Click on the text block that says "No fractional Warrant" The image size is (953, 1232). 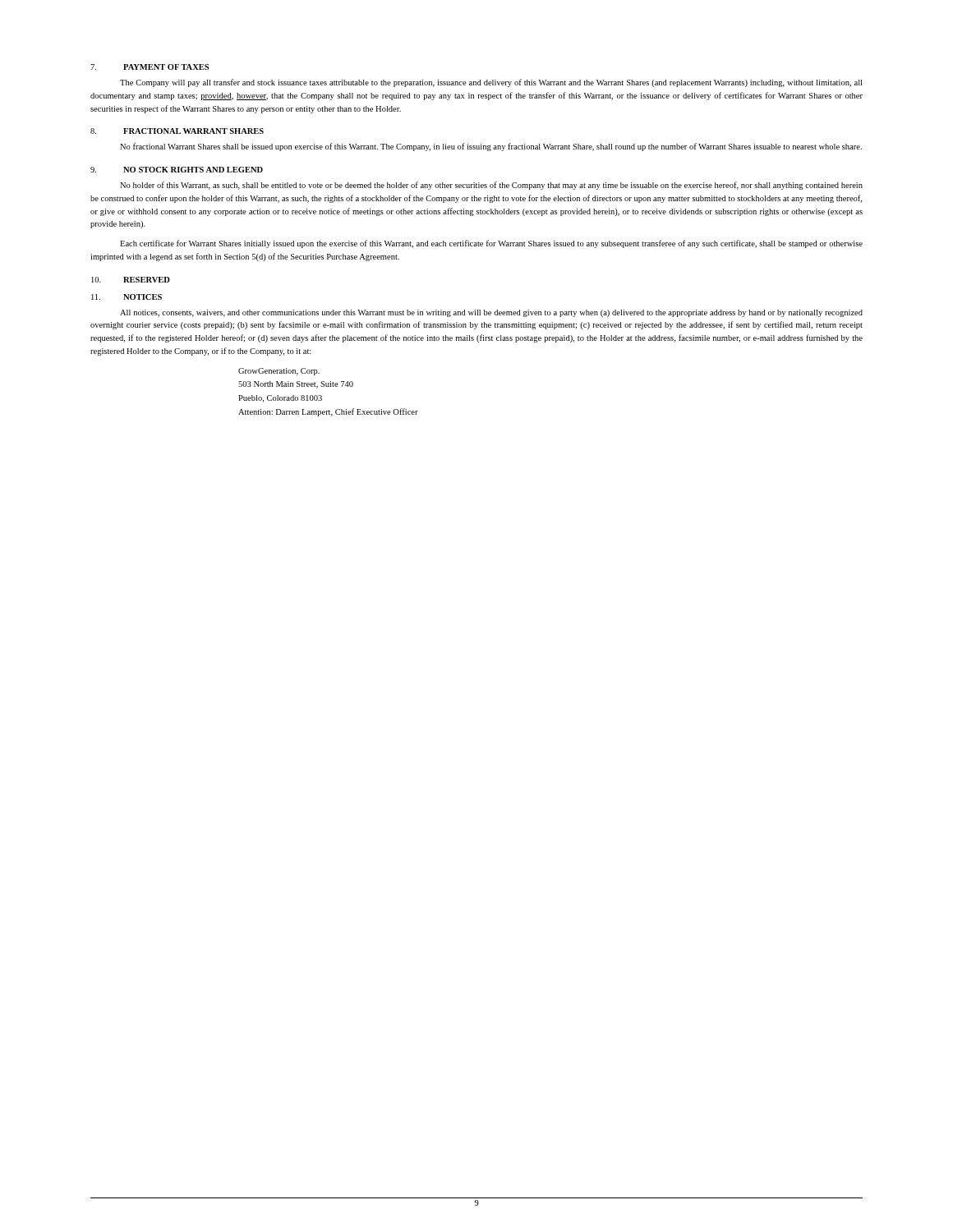click(x=491, y=147)
